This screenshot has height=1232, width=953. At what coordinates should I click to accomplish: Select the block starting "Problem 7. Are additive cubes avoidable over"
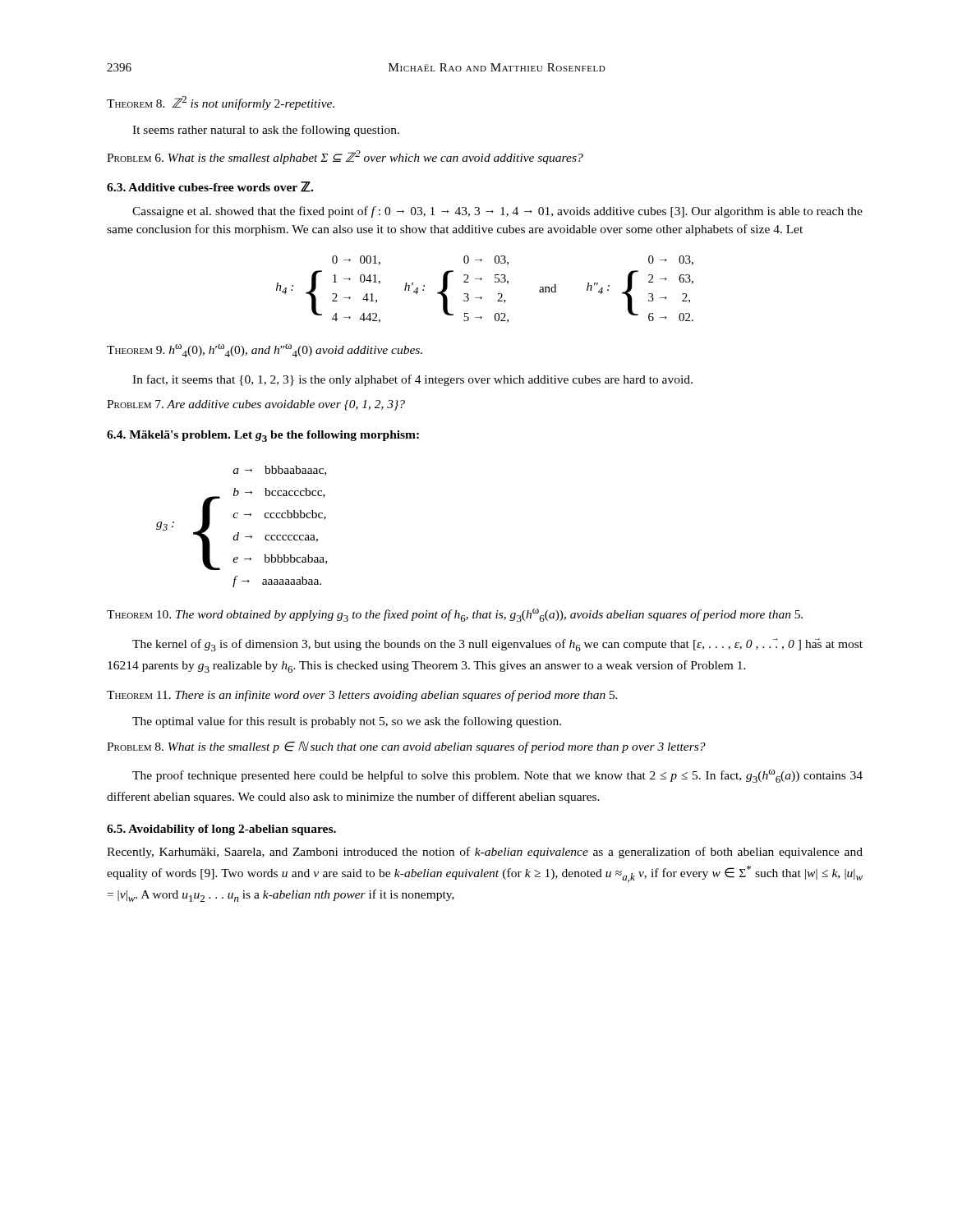256,404
